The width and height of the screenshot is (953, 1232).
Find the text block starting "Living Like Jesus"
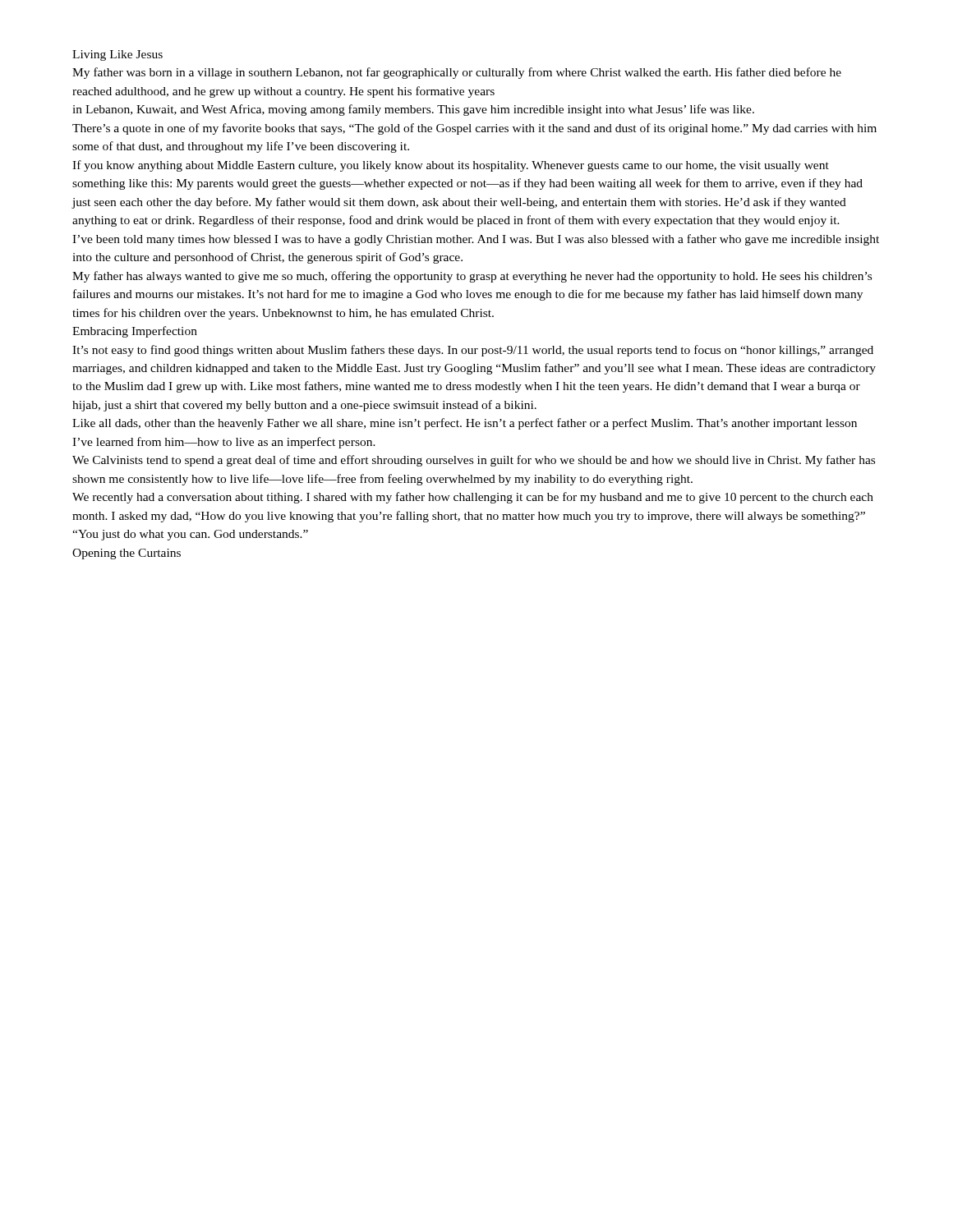pyautogui.click(x=118, y=54)
